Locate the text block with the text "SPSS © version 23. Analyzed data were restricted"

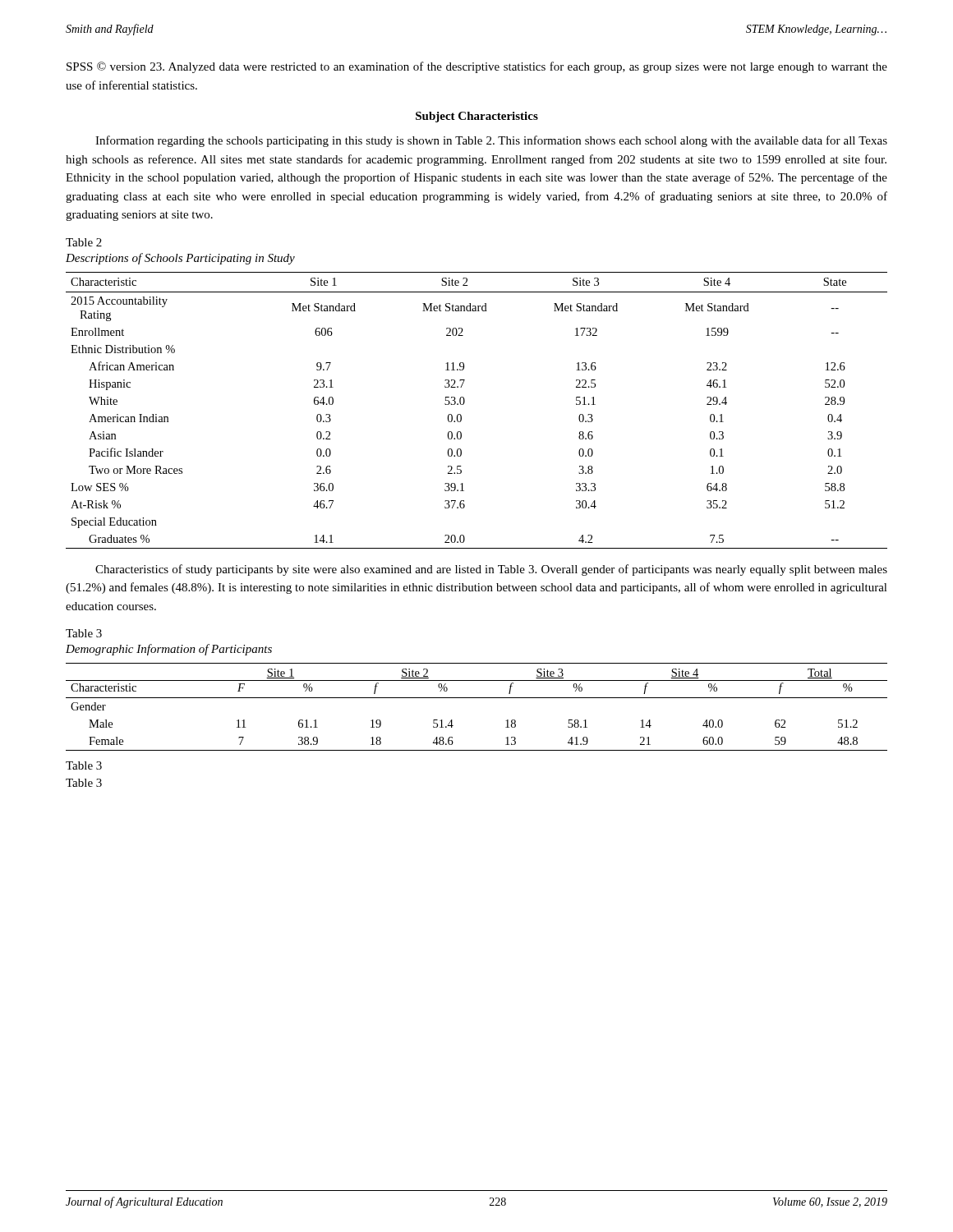pos(476,76)
